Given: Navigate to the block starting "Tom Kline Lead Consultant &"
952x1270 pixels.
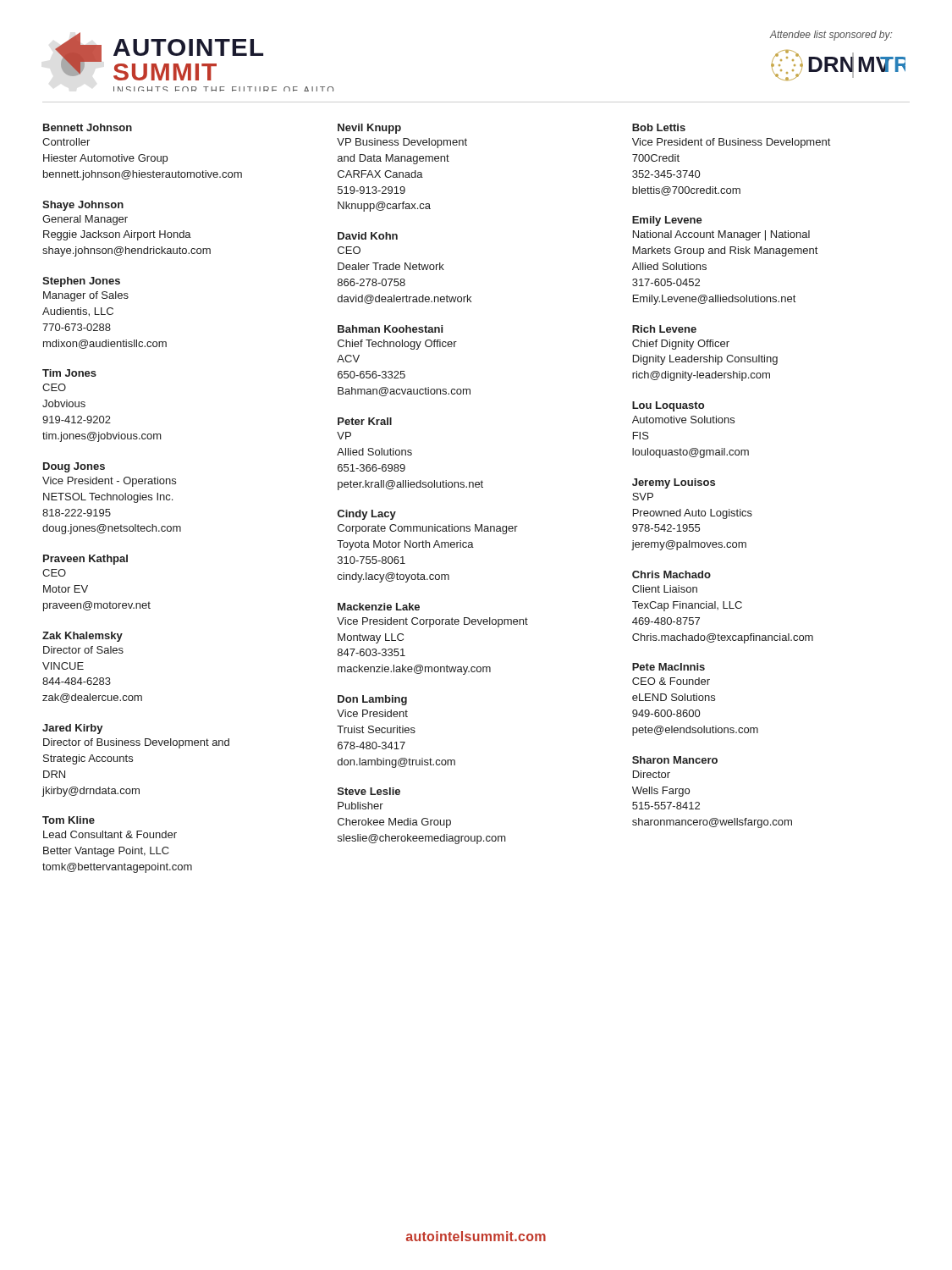Looking at the screenshot, I should click(181, 845).
